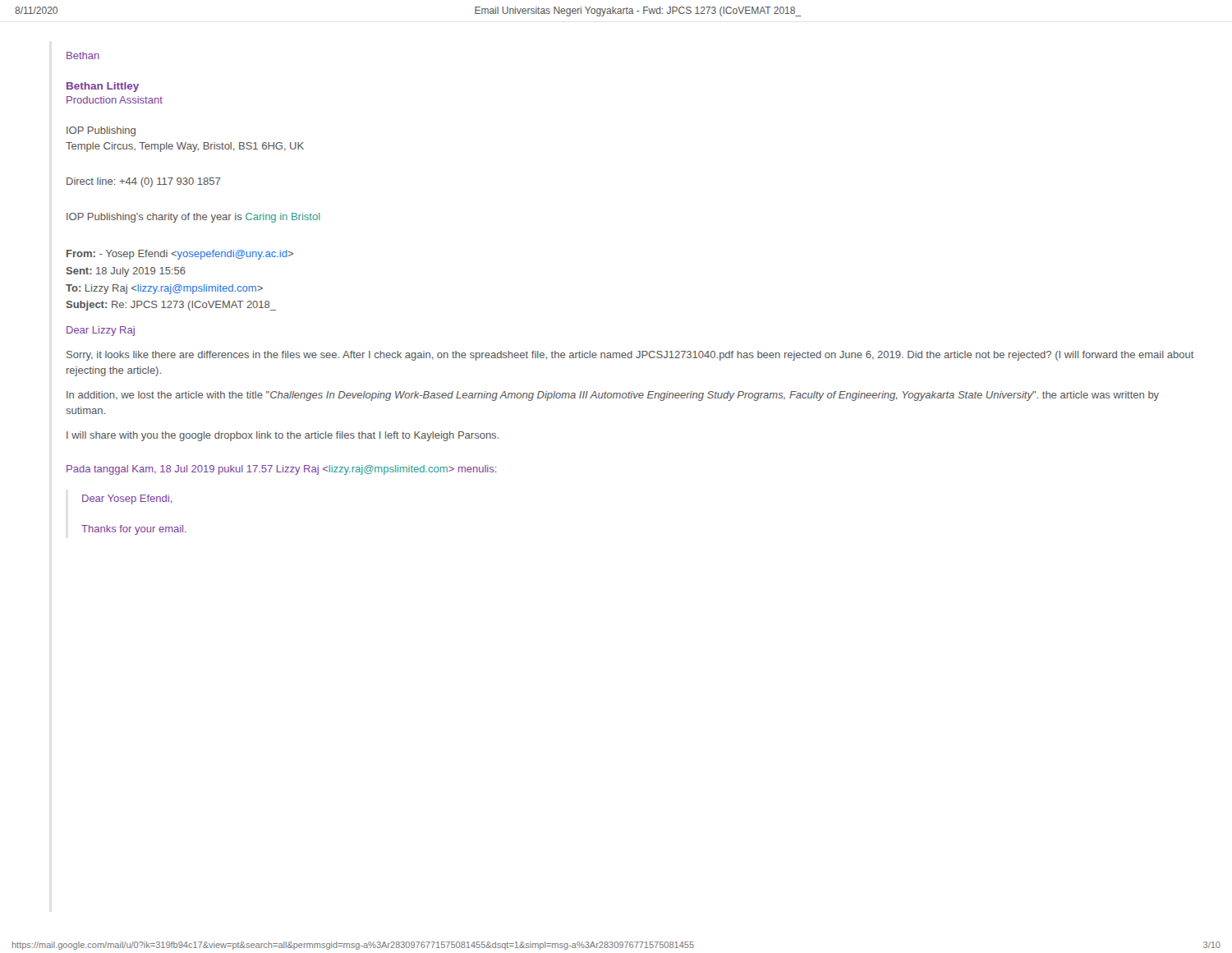Image resolution: width=1232 pixels, height=953 pixels.
Task: Locate the text block containing "IOP Publishing's charity of"
Action: (x=193, y=216)
